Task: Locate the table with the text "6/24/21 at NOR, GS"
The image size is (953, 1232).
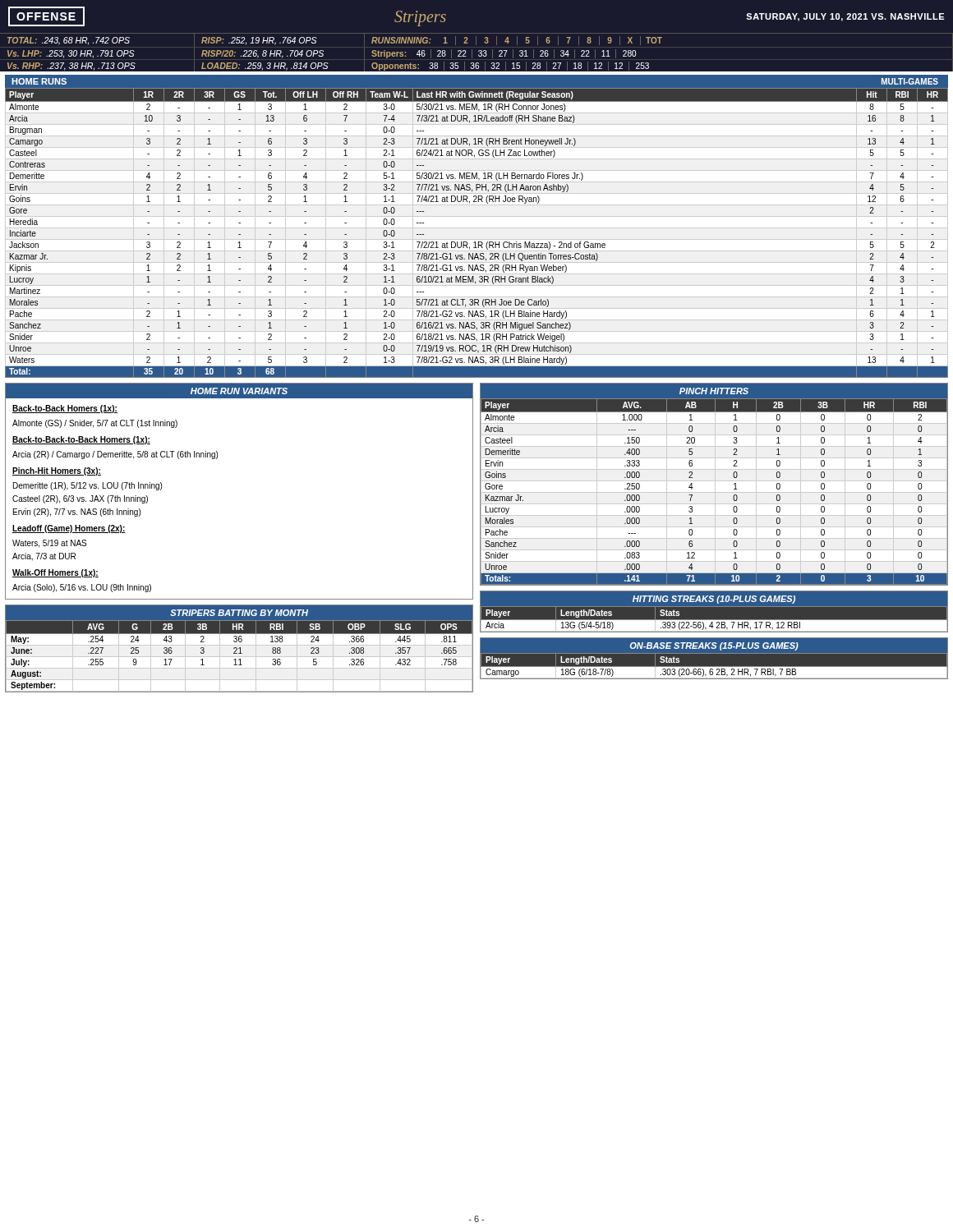Action: click(476, 226)
